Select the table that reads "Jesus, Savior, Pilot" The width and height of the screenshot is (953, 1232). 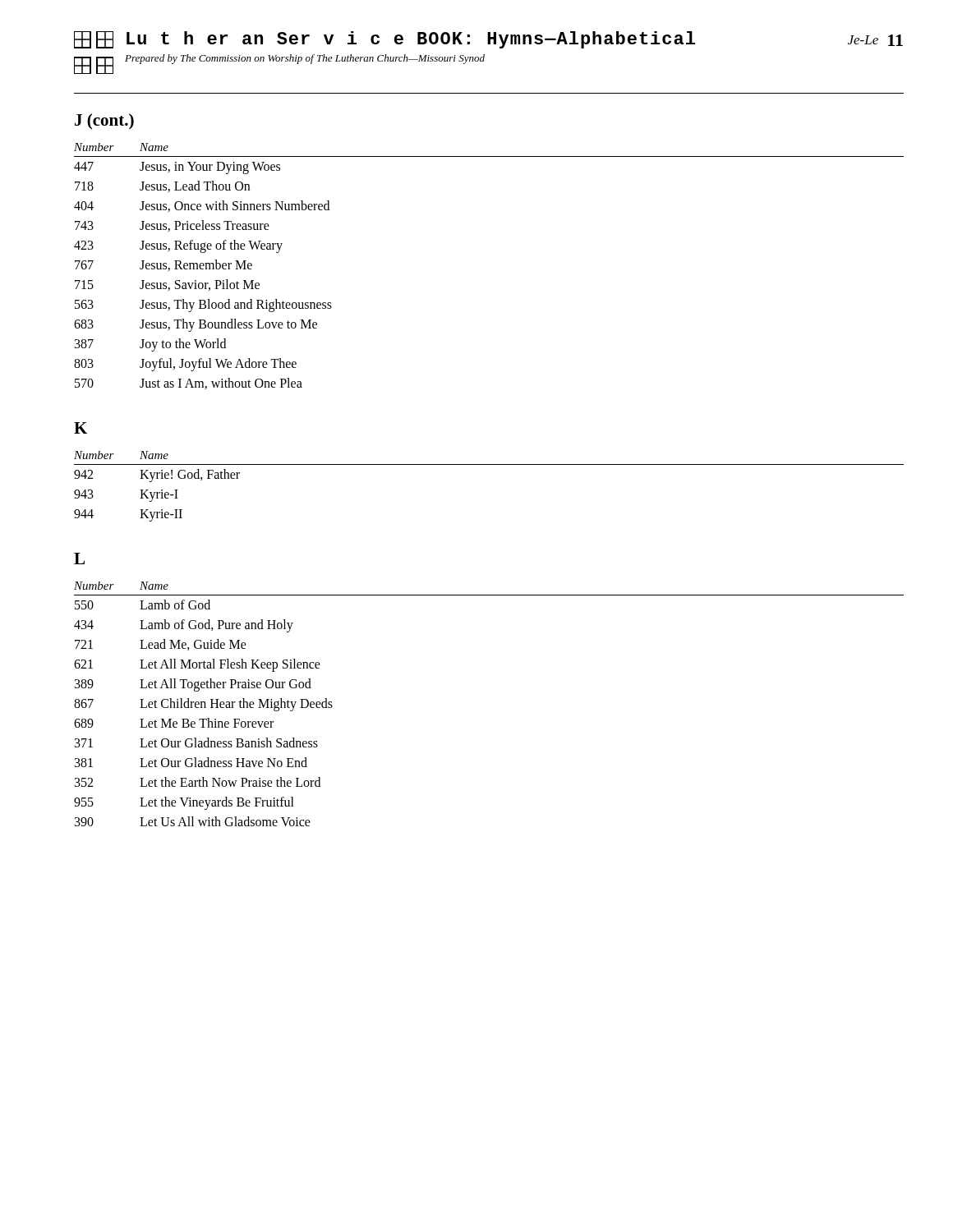[489, 266]
